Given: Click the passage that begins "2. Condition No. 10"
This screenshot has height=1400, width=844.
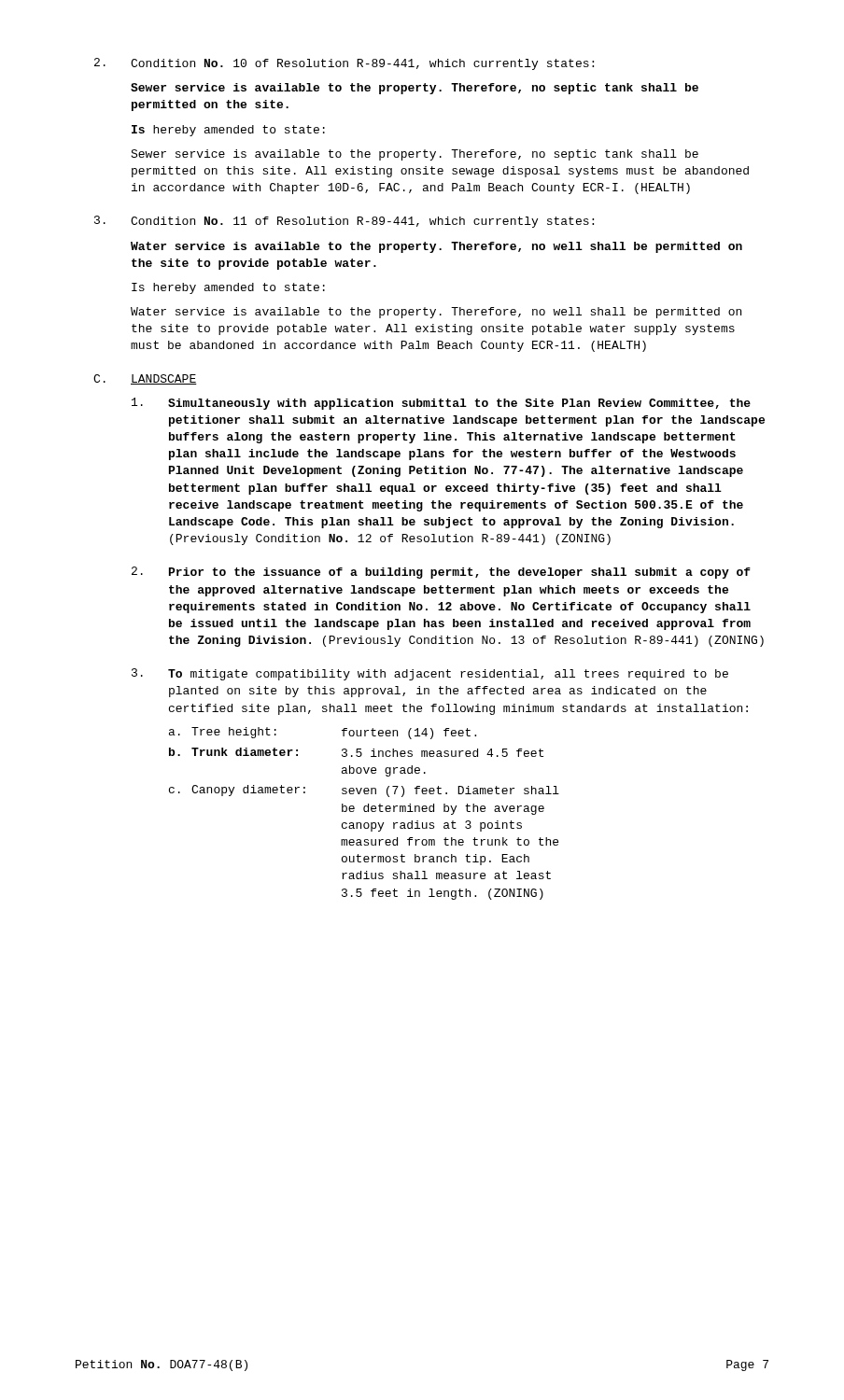Looking at the screenshot, I should 344,64.
